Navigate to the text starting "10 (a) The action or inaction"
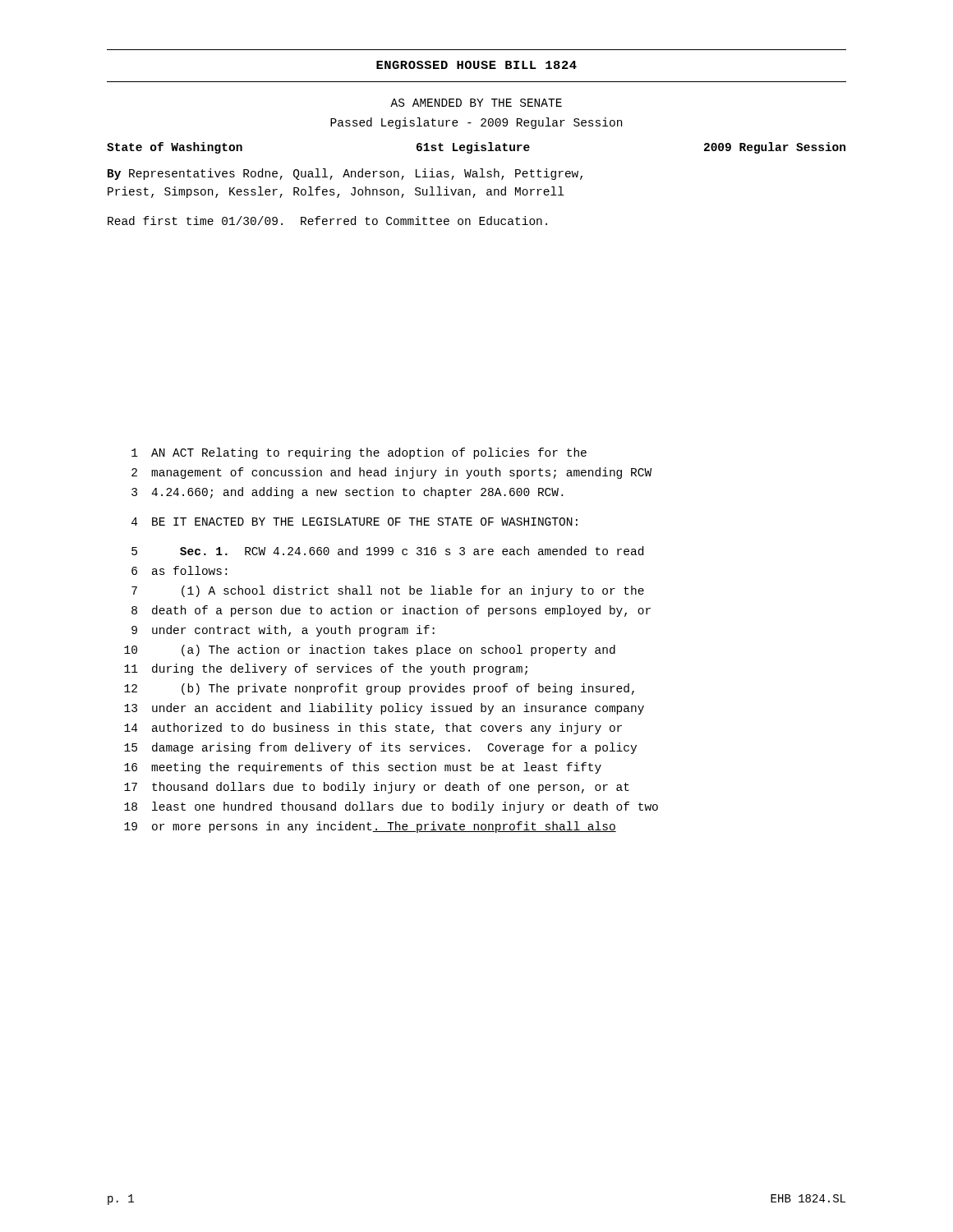Screen dimensions: 1232x953 click(476, 651)
